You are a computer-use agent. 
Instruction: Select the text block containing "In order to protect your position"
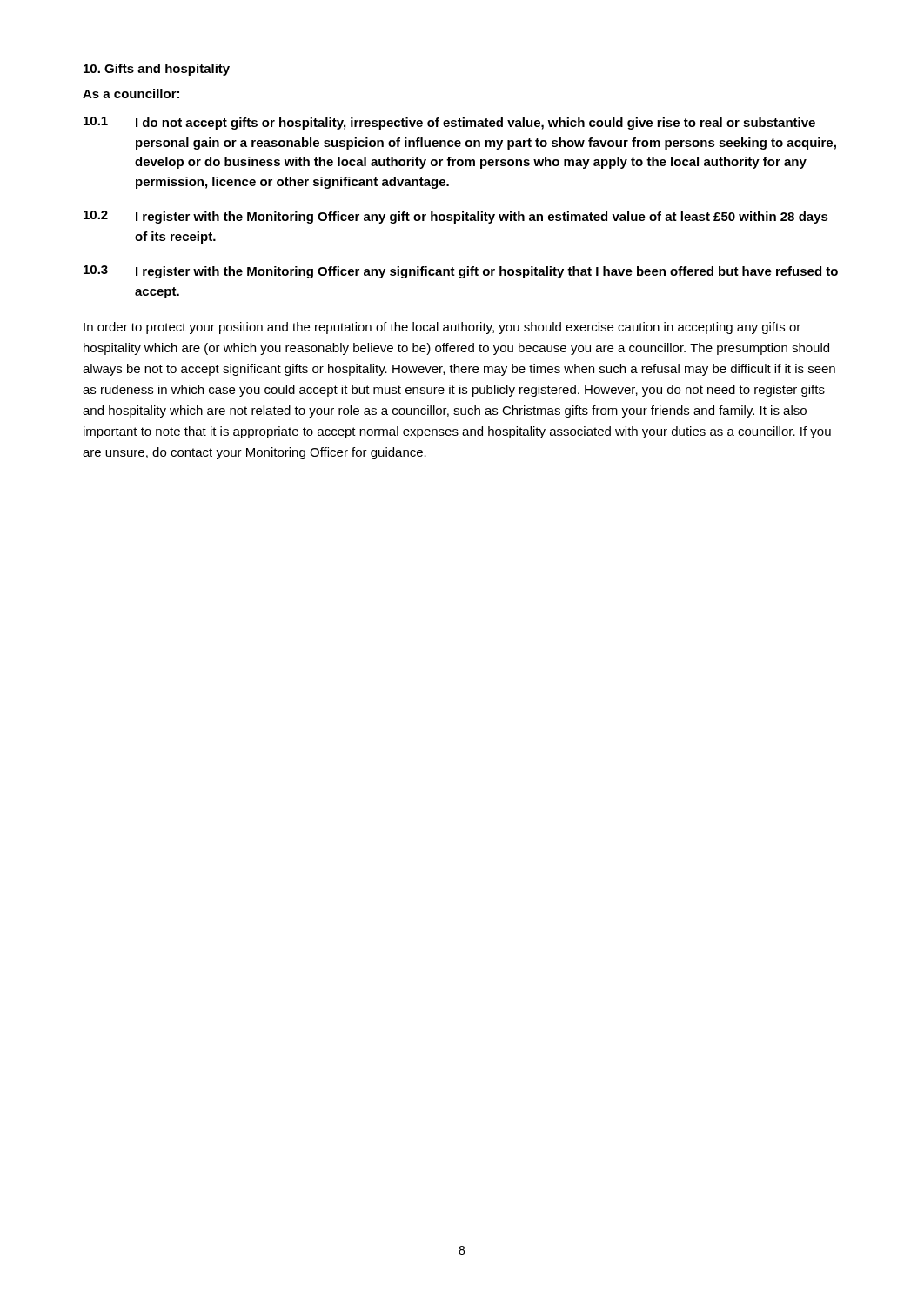(459, 389)
